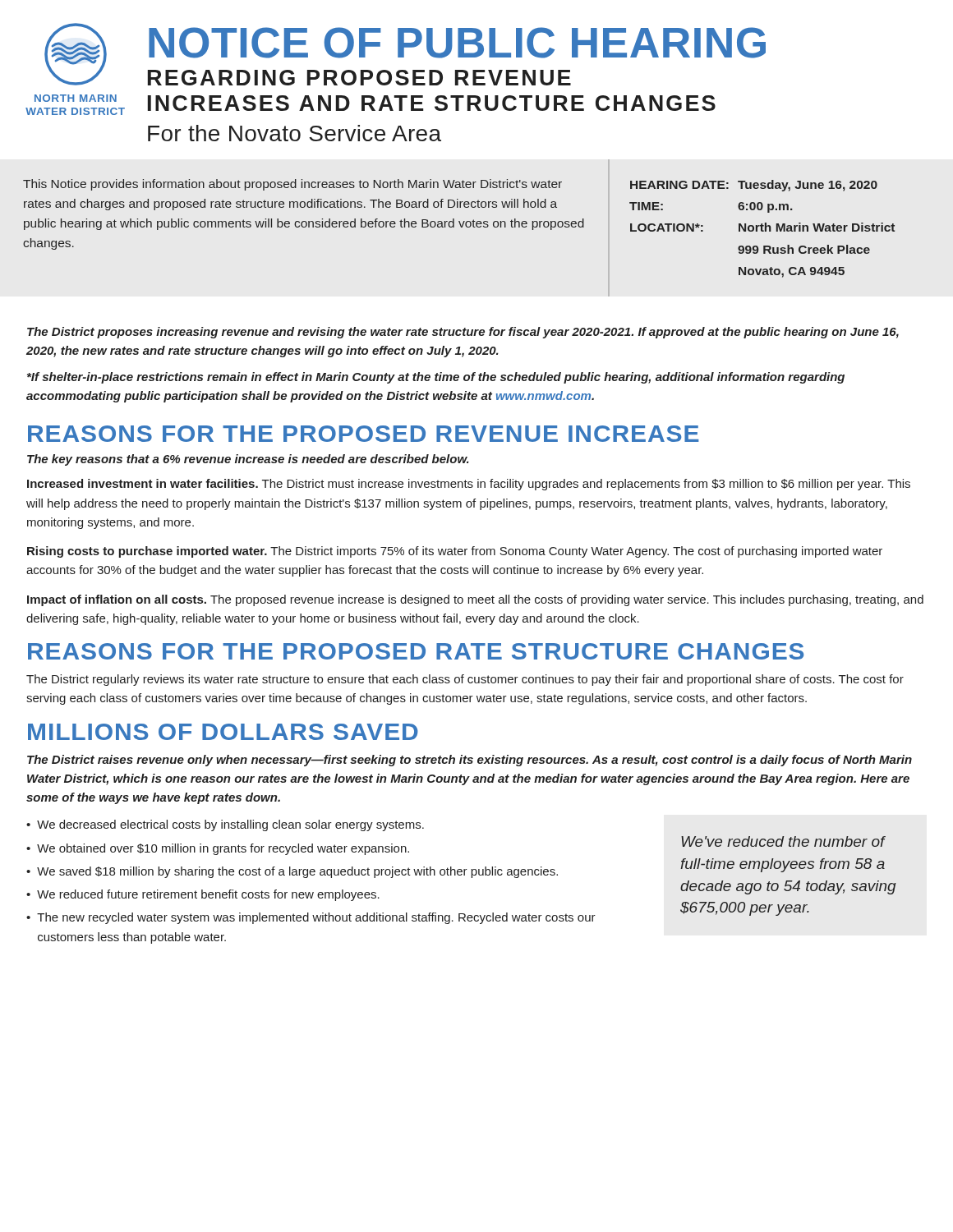Find the block on this page that starts "• We reduced future"
This screenshot has height=1232, width=953.
pyautogui.click(x=203, y=894)
